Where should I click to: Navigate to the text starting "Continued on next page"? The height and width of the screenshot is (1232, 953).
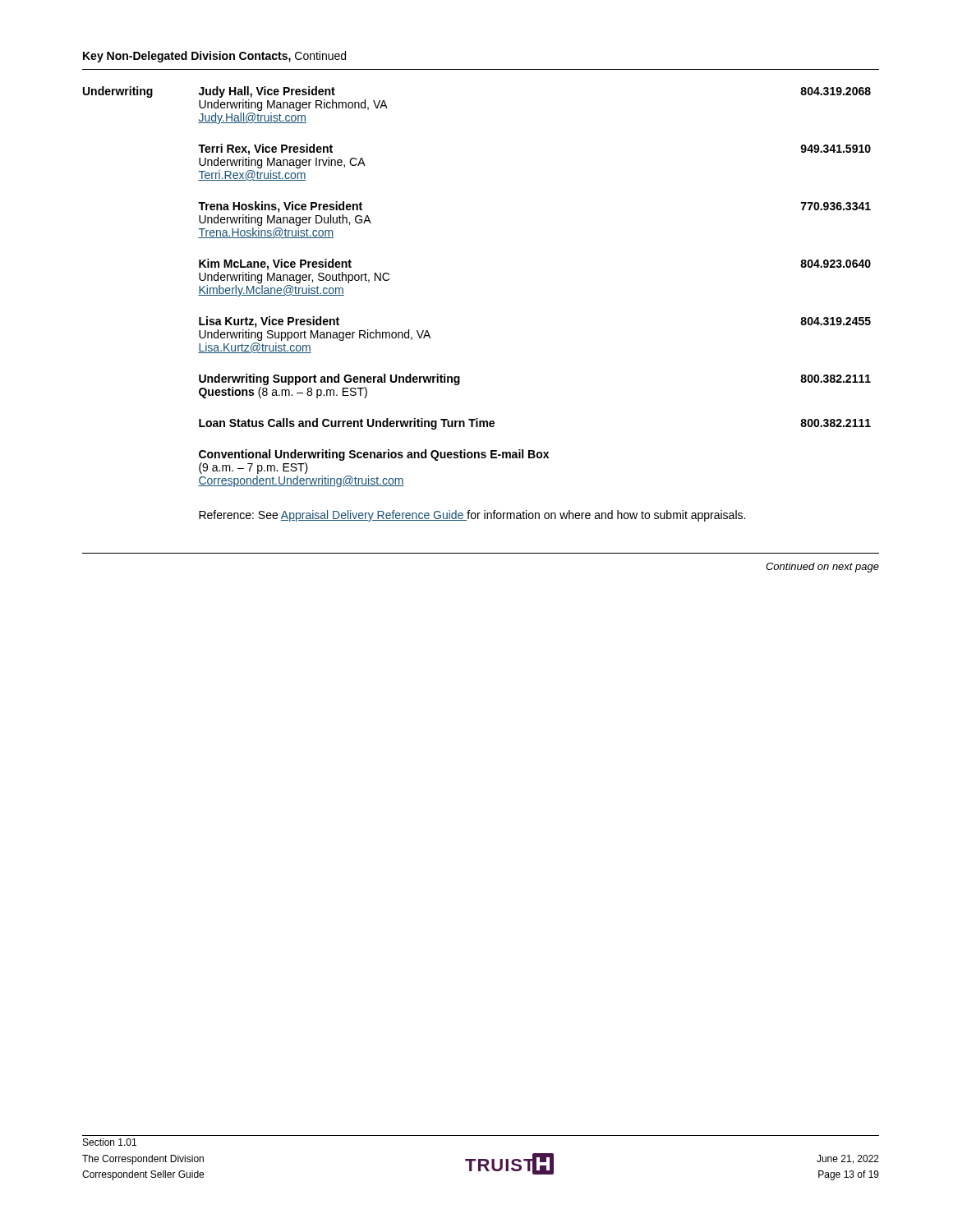822,566
